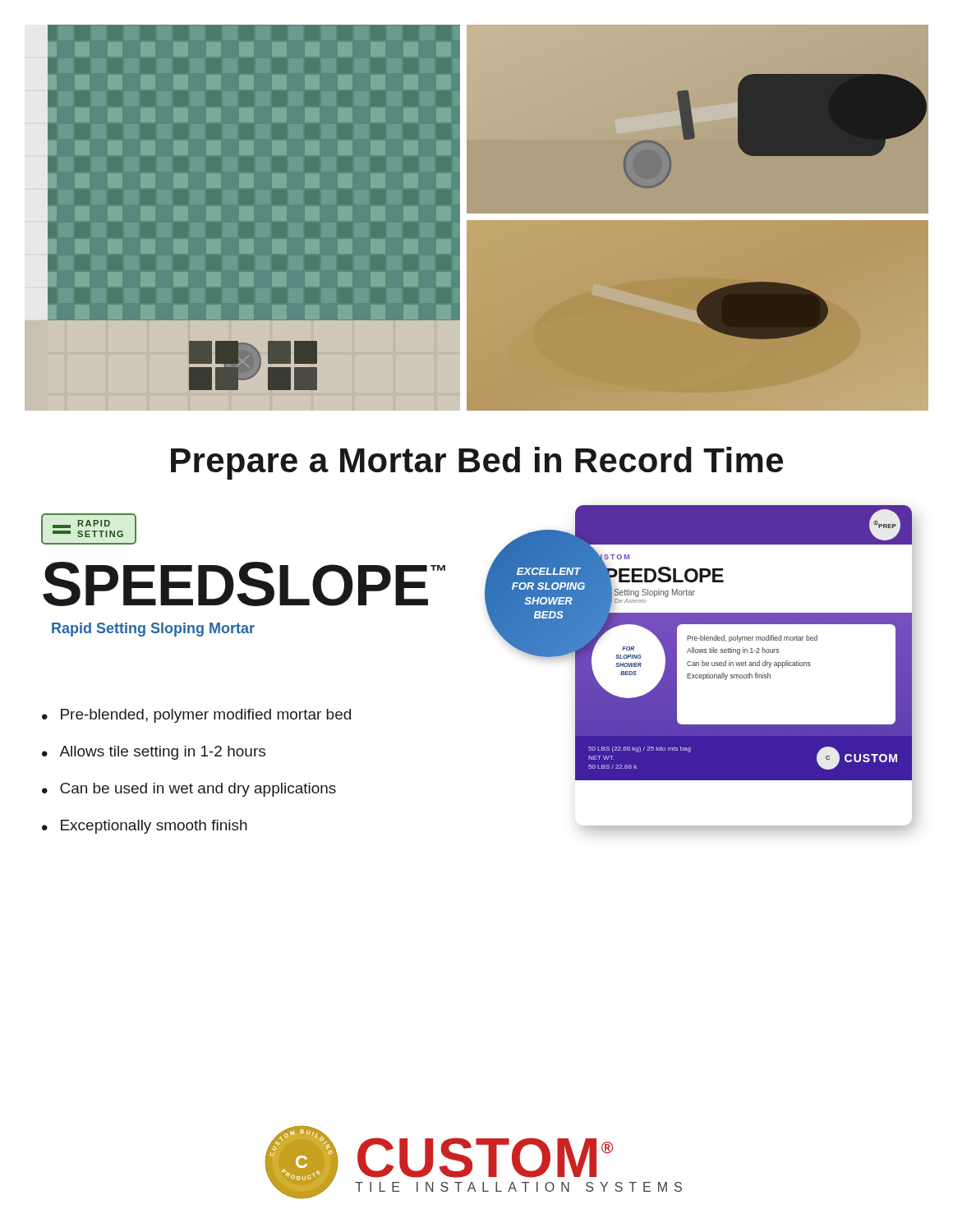The width and height of the screenshot is (953, 1232).
Task: Point to the text starting "• Allows tile setting in 1-2"
Action: (263, 754)
